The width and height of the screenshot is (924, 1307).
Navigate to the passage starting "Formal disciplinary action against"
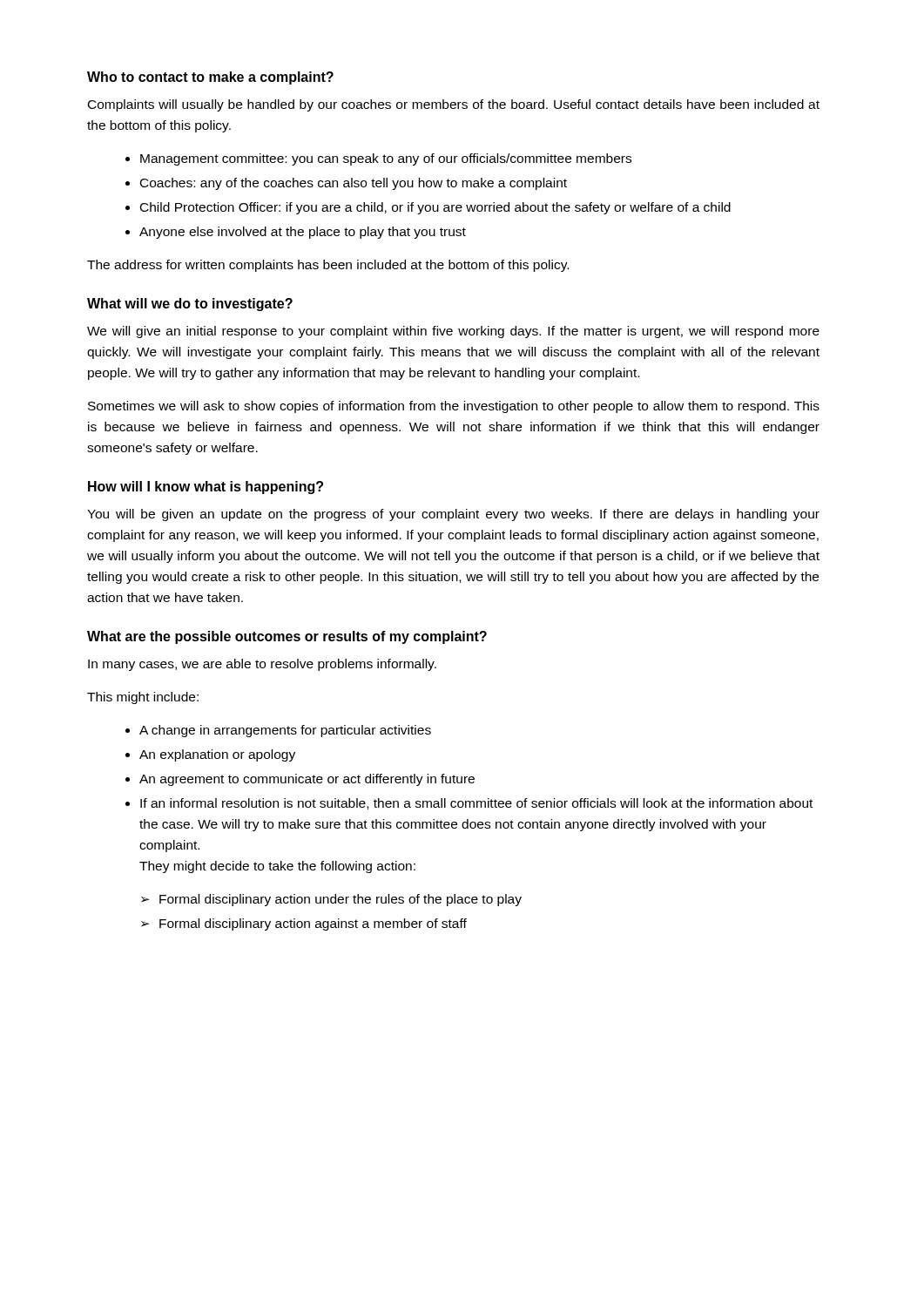313,924
